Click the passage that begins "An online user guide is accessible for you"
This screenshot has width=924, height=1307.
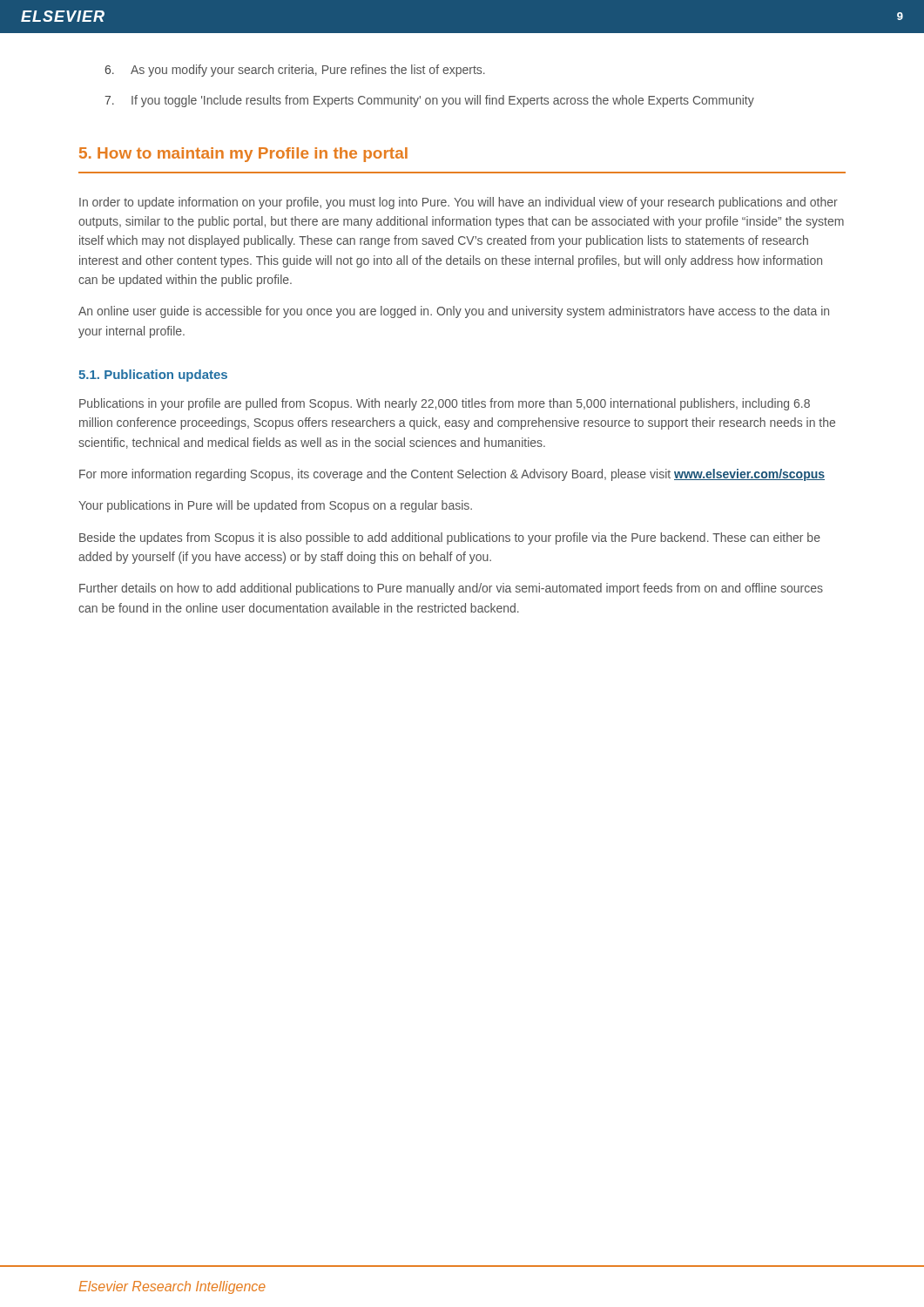point(454,321)
